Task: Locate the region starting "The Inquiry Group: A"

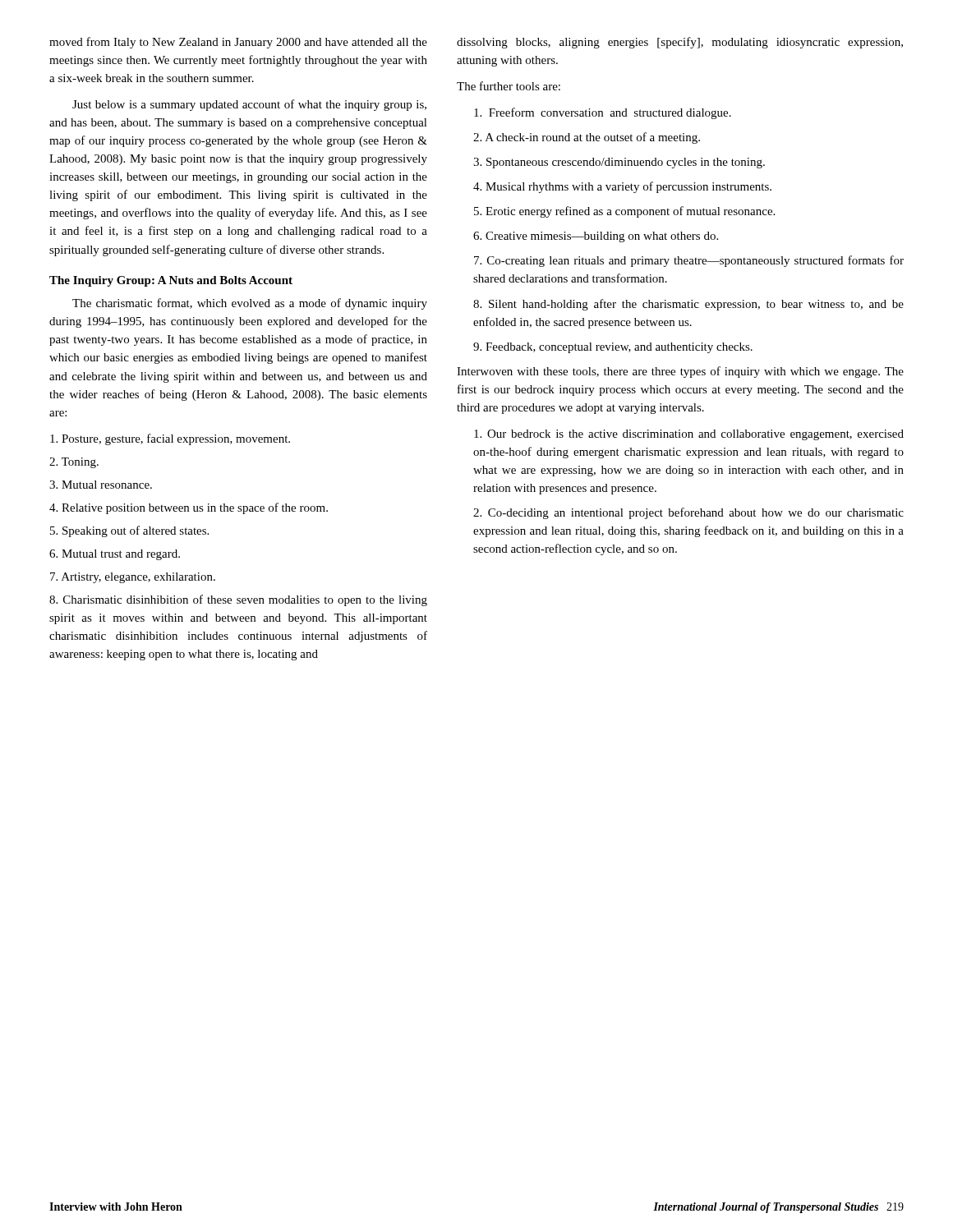Action: 171,280
